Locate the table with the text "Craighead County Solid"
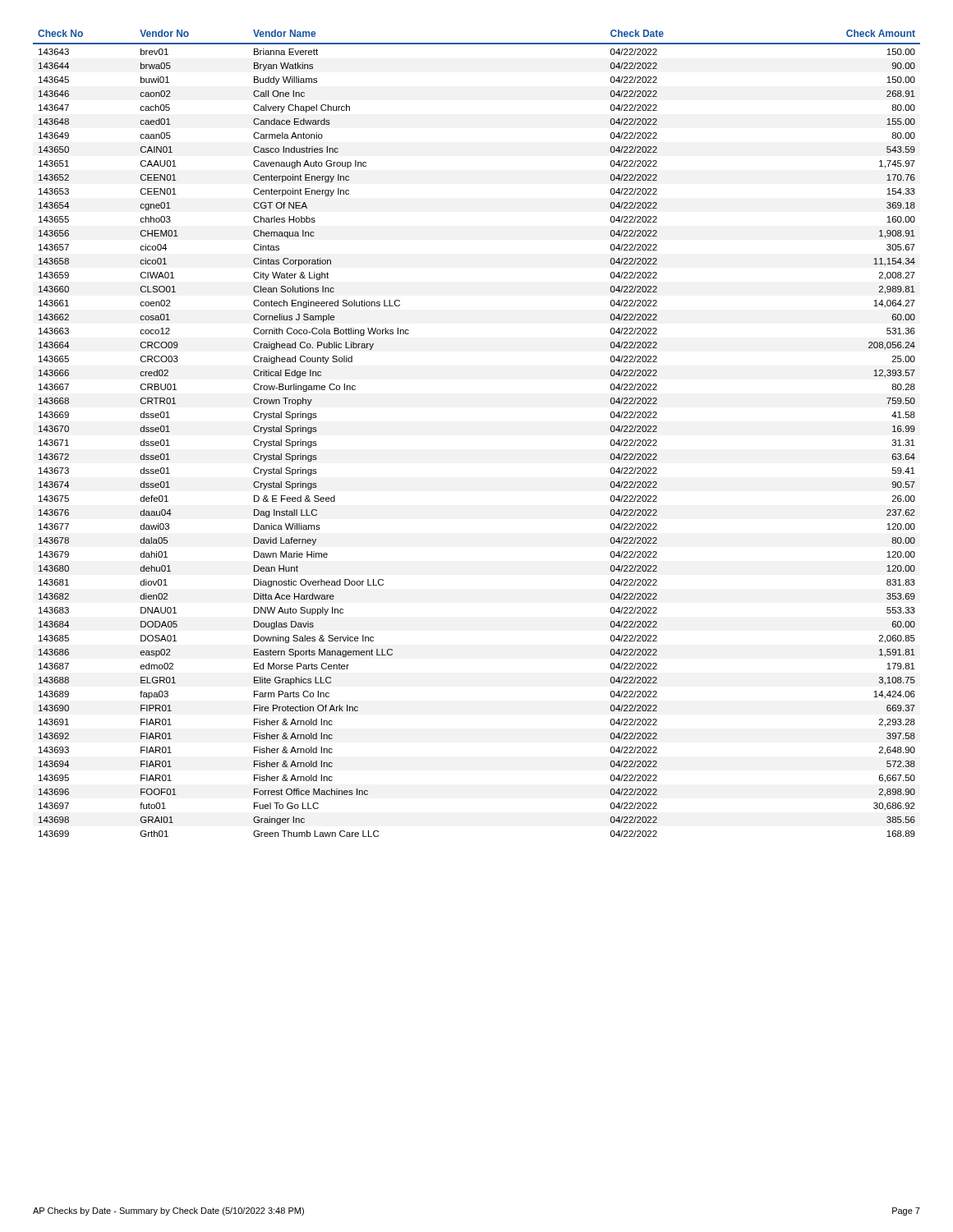 tap(476, 432)
